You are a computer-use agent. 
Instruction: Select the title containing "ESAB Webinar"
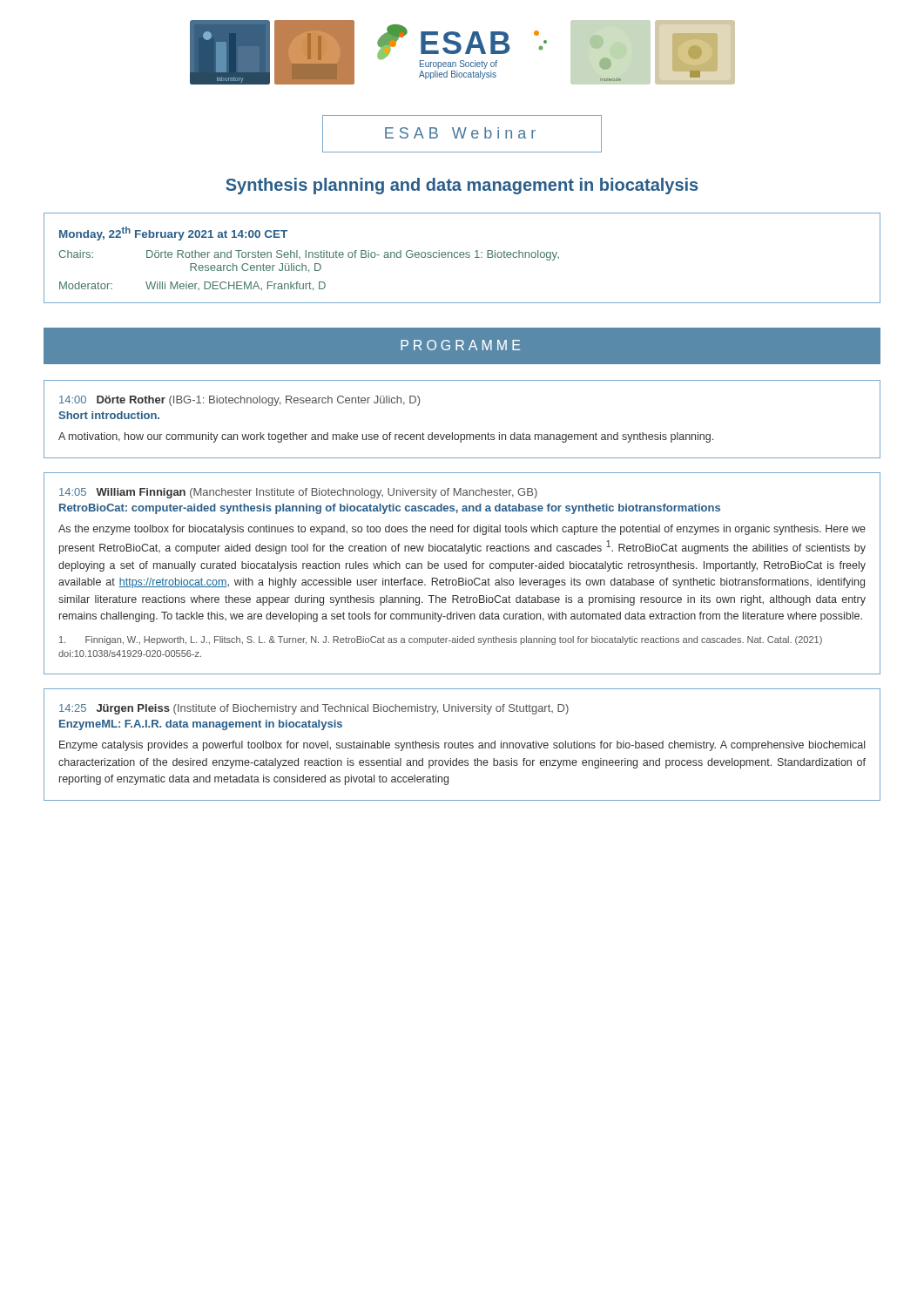462,134
